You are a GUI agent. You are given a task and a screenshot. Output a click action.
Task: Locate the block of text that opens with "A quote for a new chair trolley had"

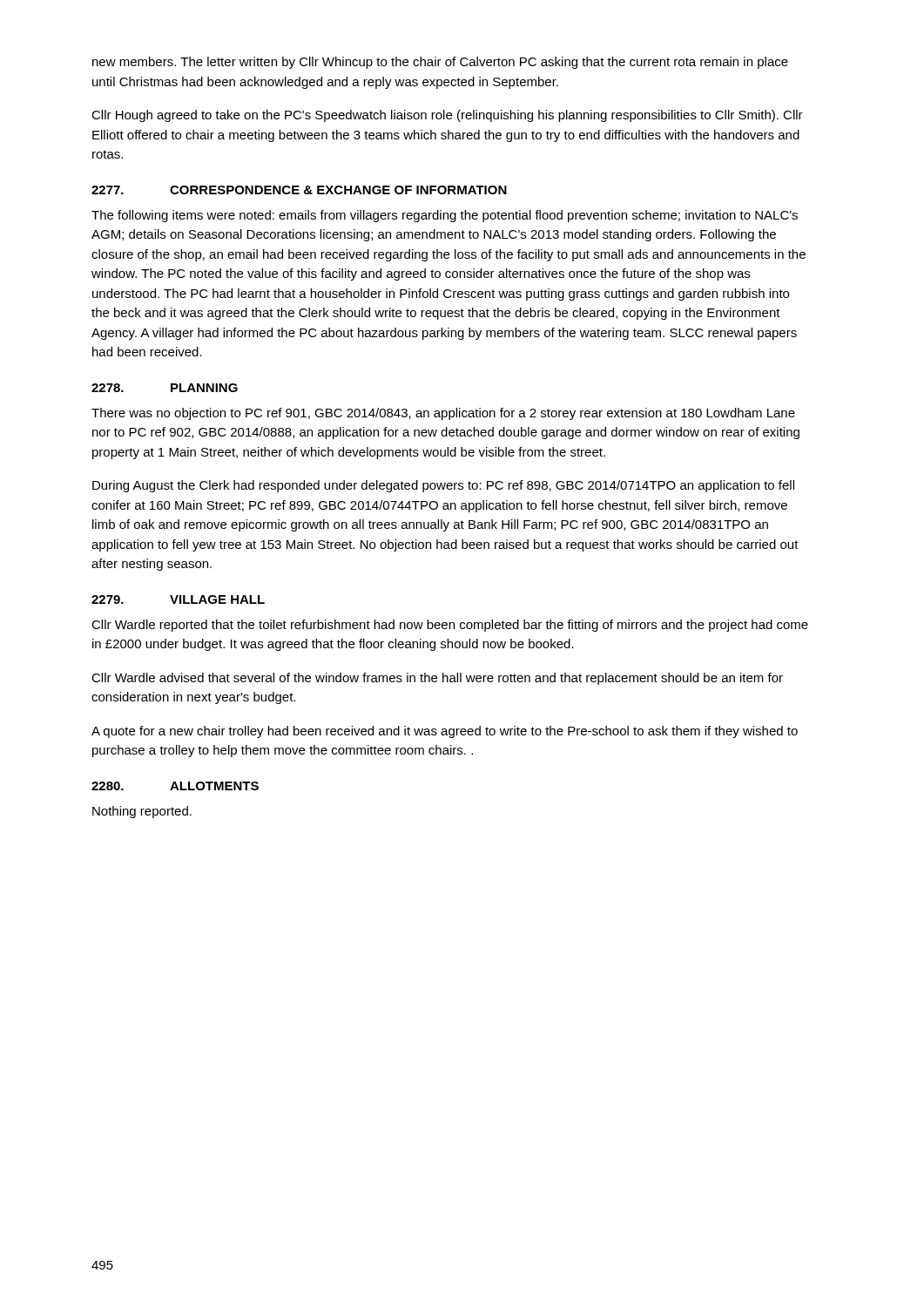click(x=445, y=740)
